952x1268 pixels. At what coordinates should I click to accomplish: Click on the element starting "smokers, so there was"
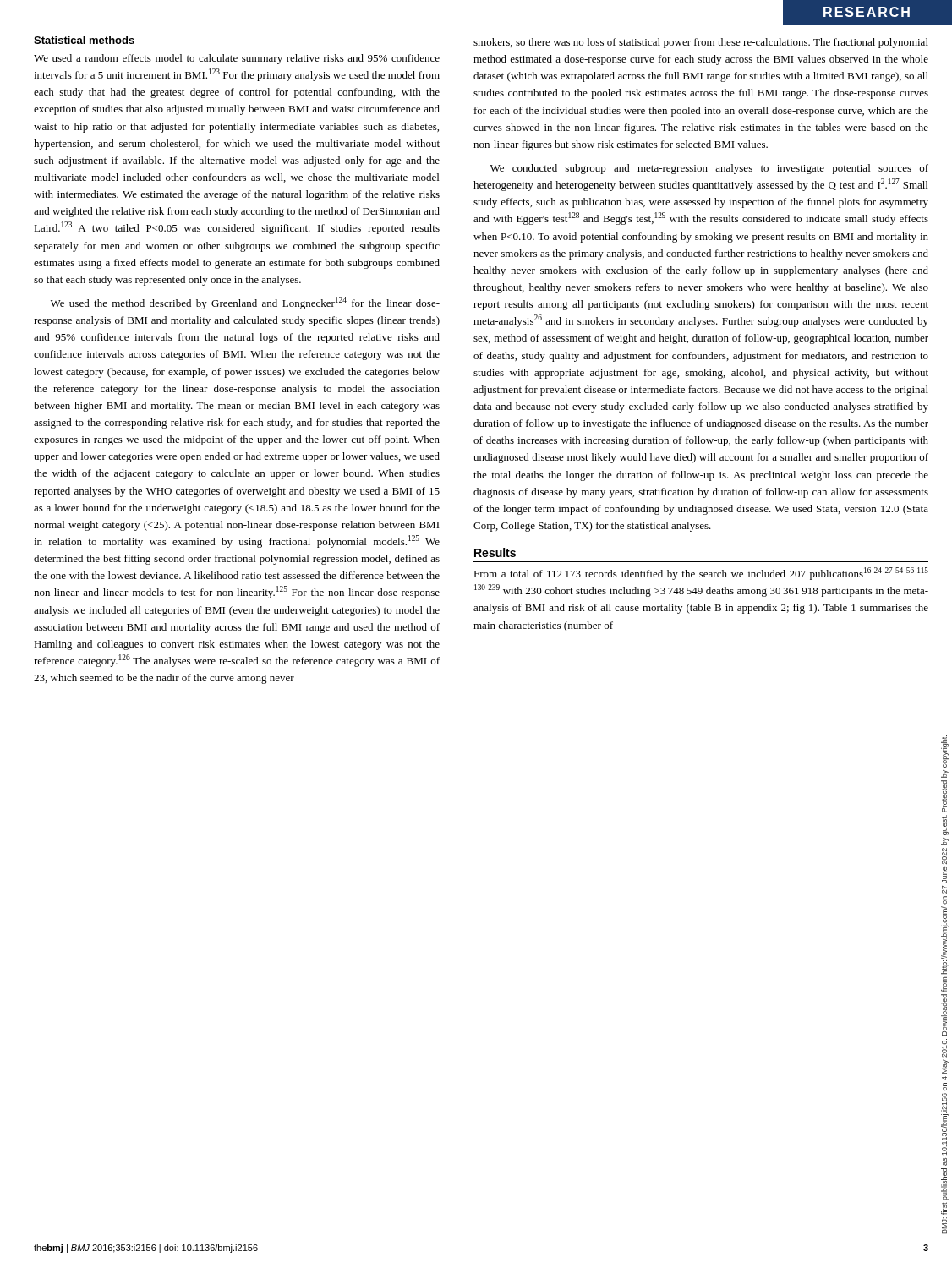[701, 284]
